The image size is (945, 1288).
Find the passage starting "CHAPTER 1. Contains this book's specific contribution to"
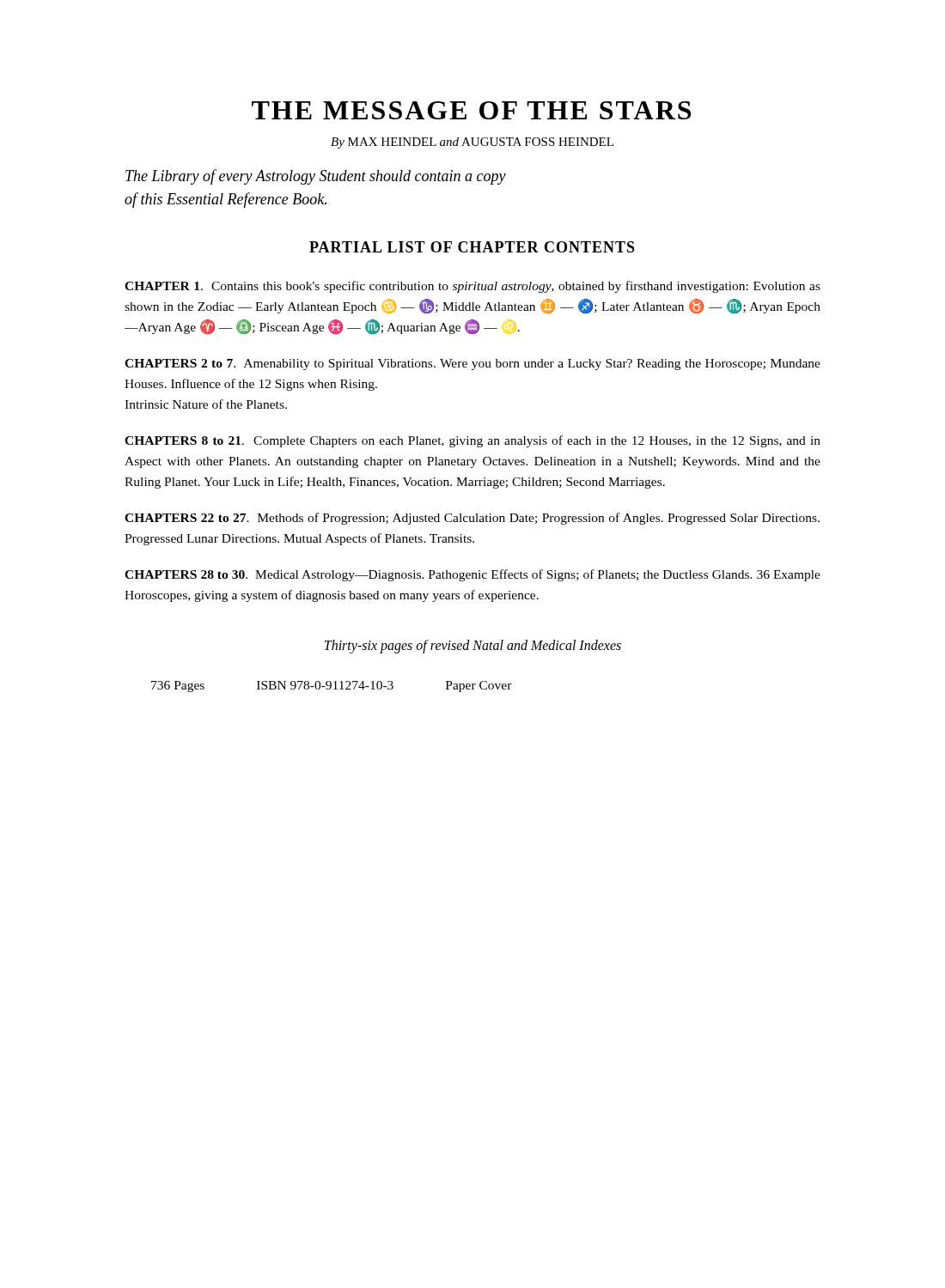(x=472, y=306)
